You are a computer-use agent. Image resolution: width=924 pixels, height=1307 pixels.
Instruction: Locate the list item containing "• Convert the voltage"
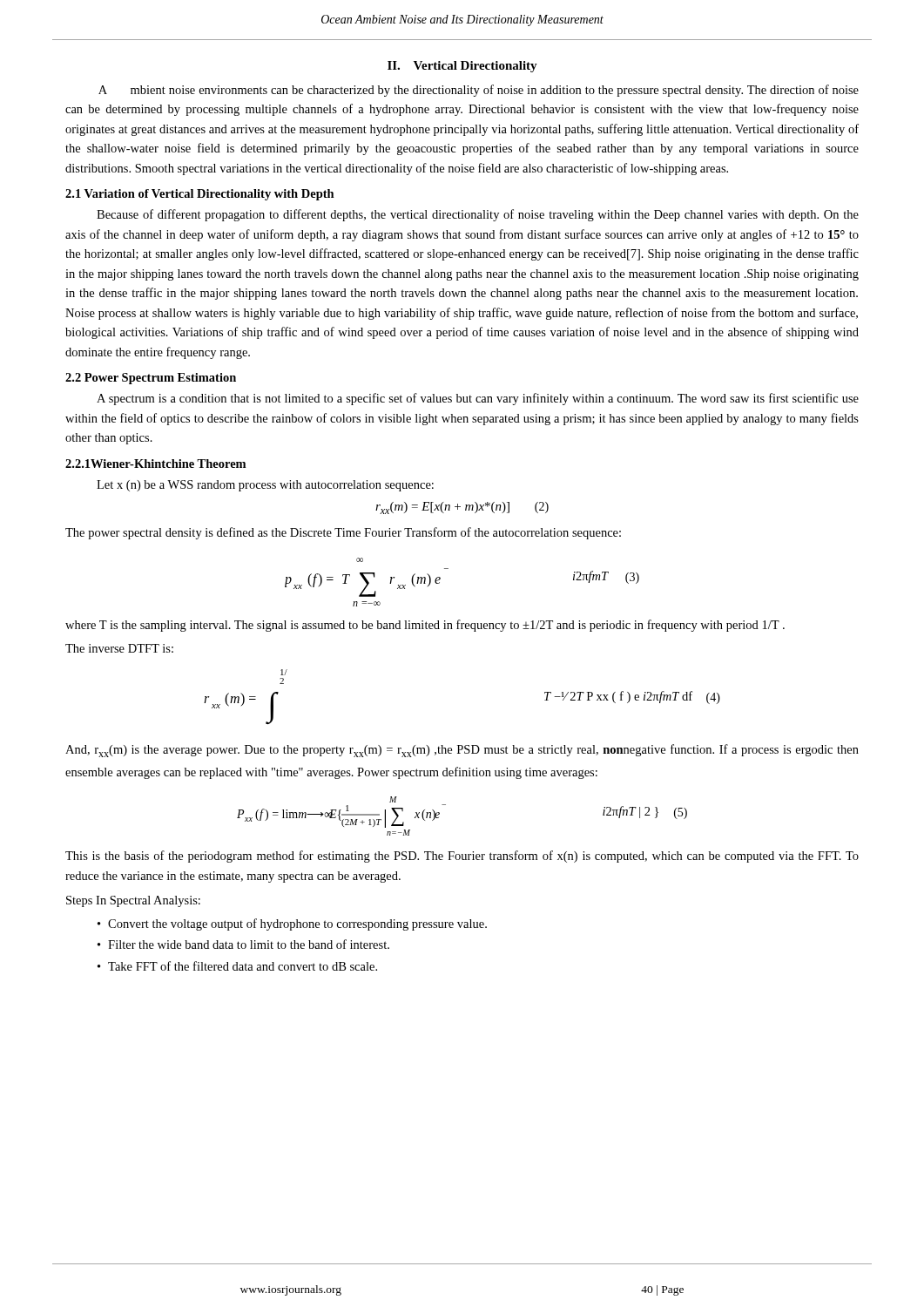292,924
